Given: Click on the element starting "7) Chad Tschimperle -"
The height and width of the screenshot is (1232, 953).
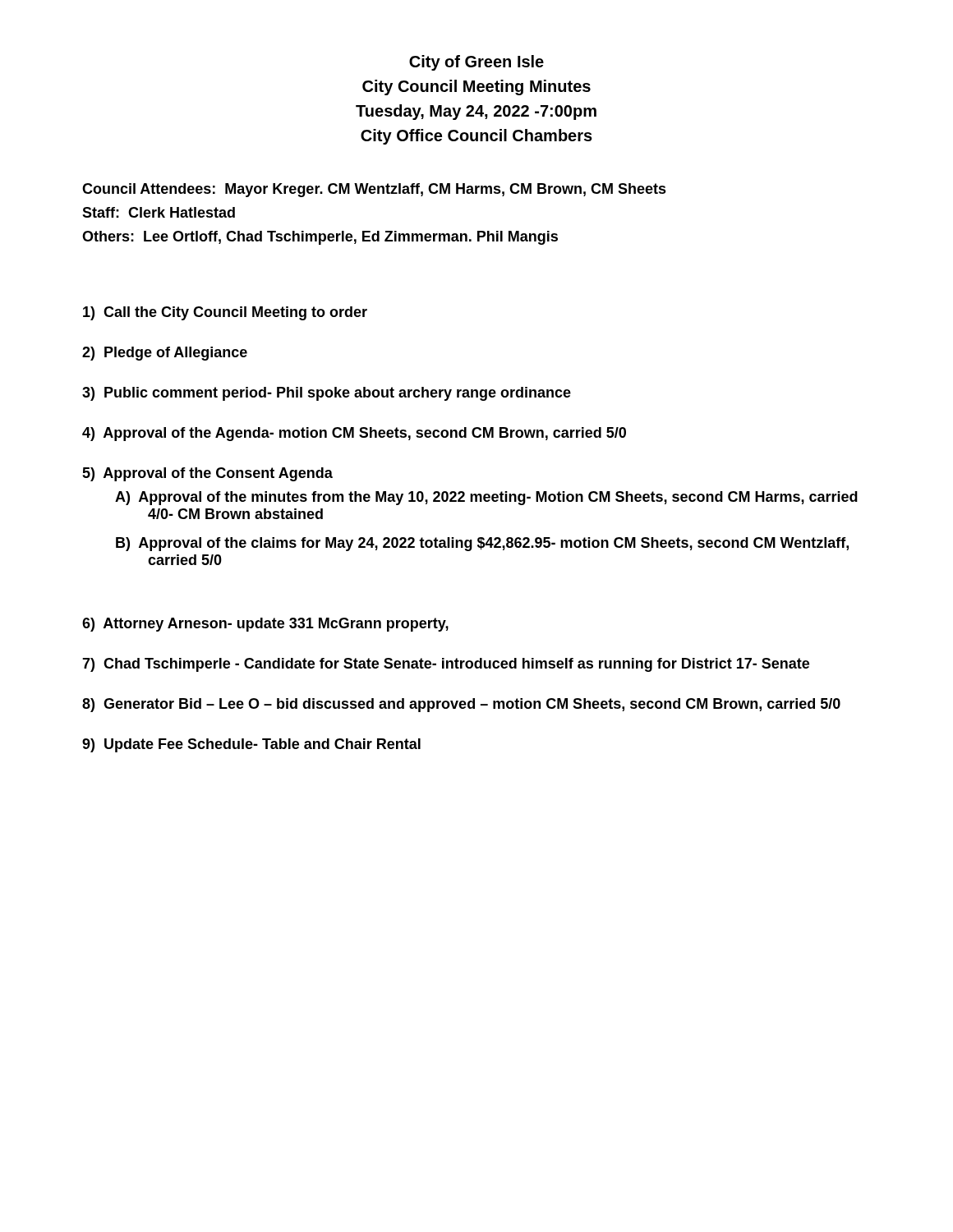Looking at the screenshot, I should coord(446,664).
